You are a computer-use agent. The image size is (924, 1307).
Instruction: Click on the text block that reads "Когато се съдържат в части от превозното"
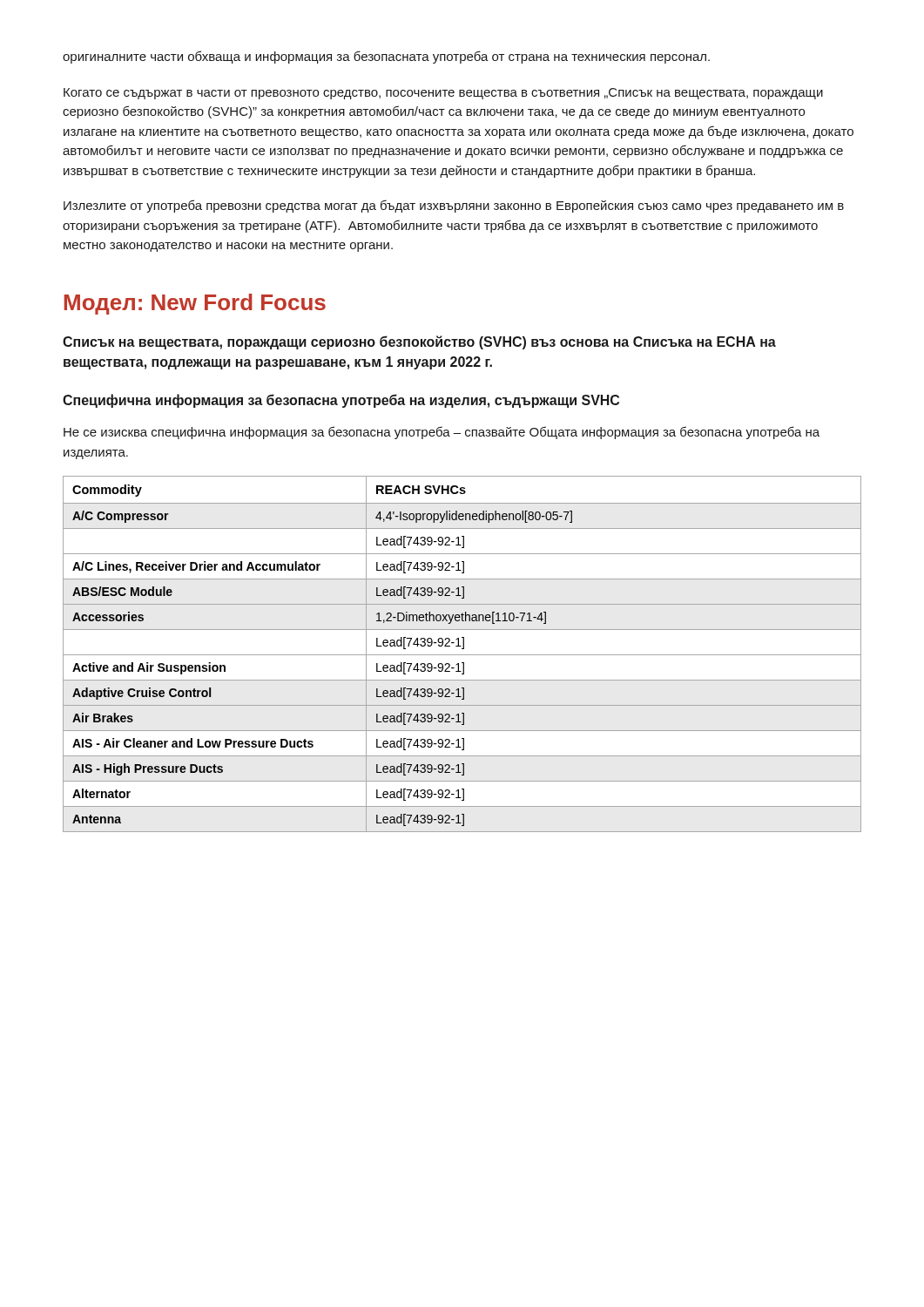tap(458, 131)
